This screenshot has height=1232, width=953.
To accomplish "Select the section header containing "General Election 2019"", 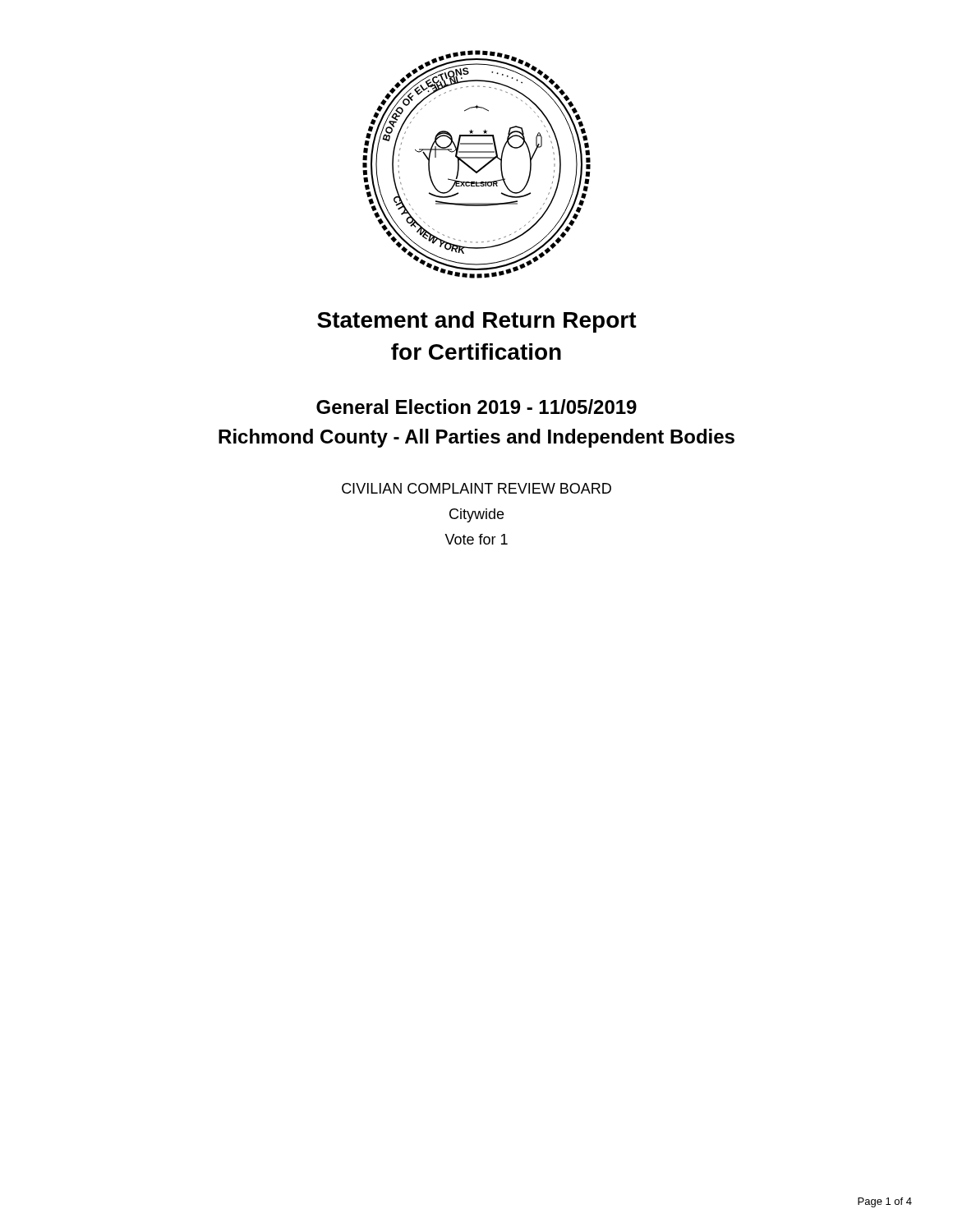I will click(x=476, y=422).
